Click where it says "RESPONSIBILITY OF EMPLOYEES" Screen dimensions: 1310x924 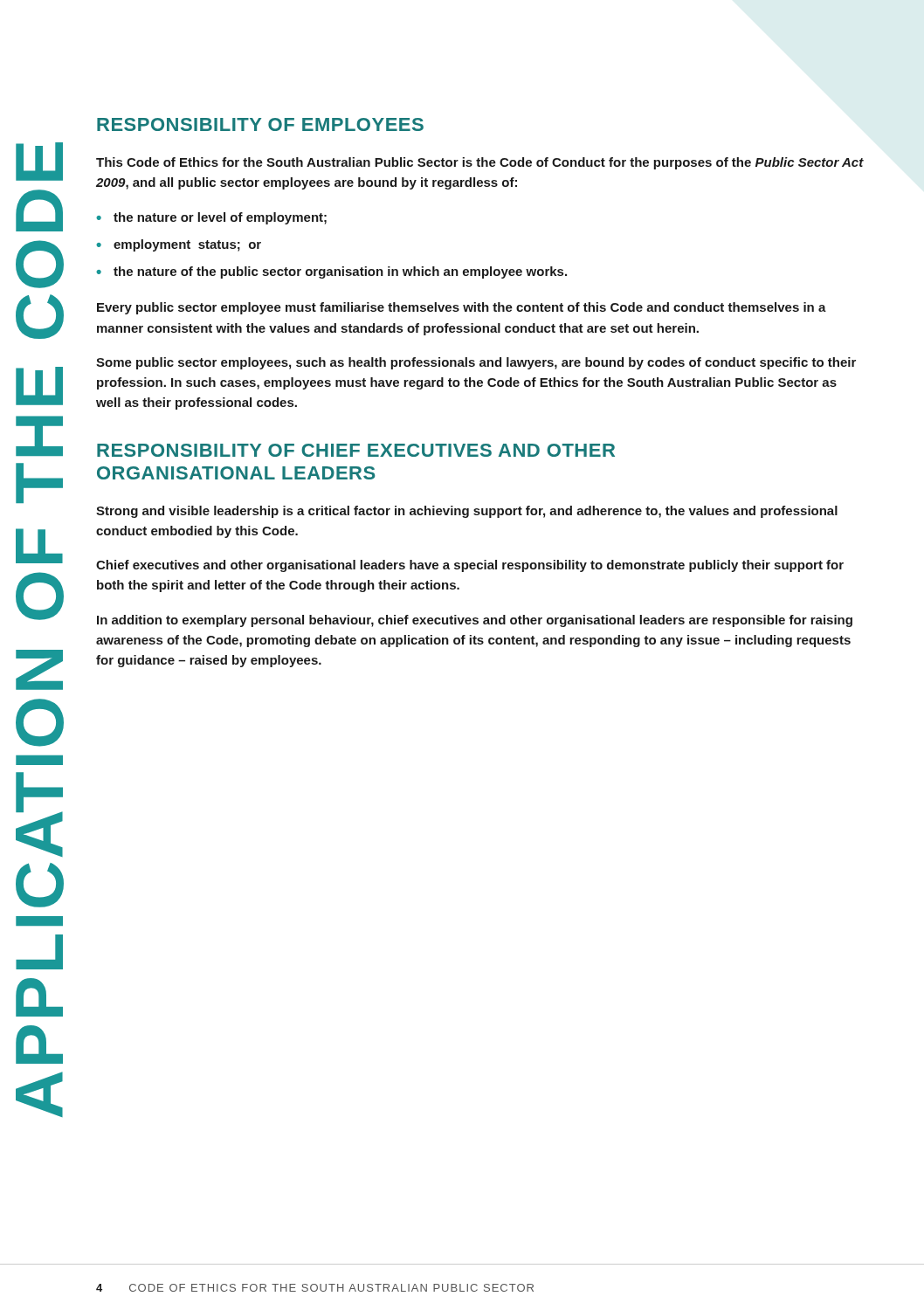pos(260,124)
